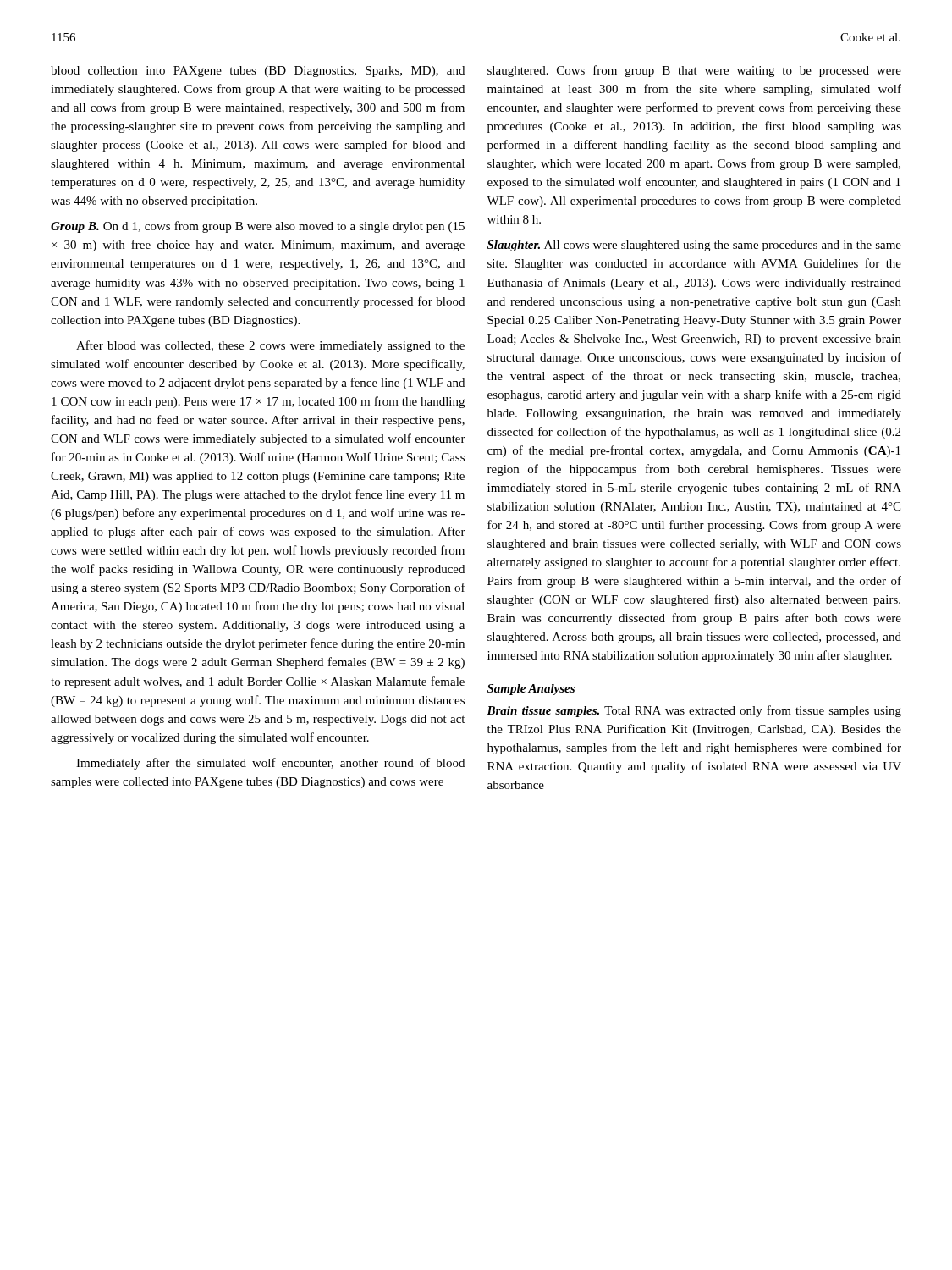
Task: Click on the text block that says "slaughtered. Cows from group B that"
Action: (x=694, y=145)
